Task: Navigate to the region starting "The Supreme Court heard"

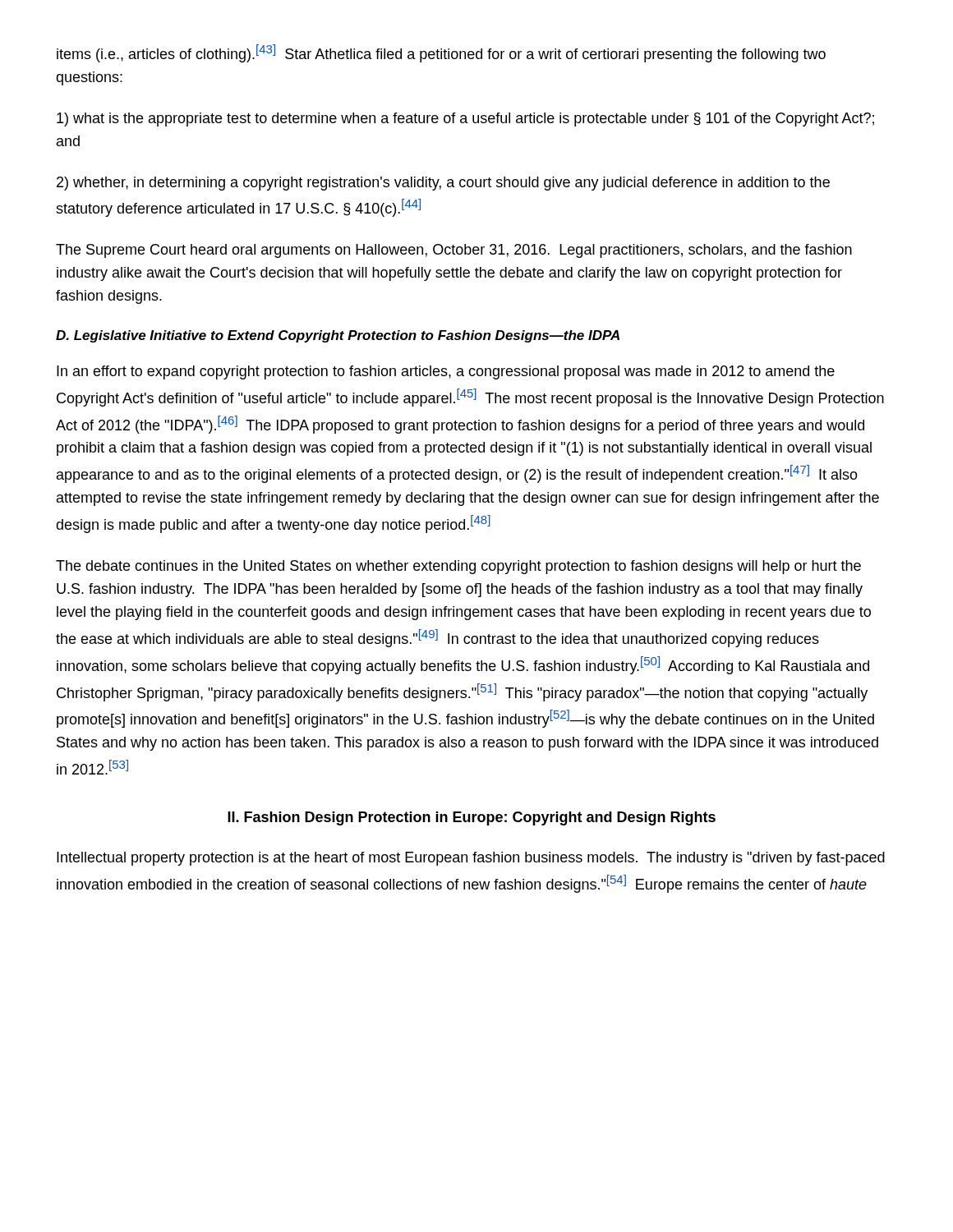Action: [454, 273]
